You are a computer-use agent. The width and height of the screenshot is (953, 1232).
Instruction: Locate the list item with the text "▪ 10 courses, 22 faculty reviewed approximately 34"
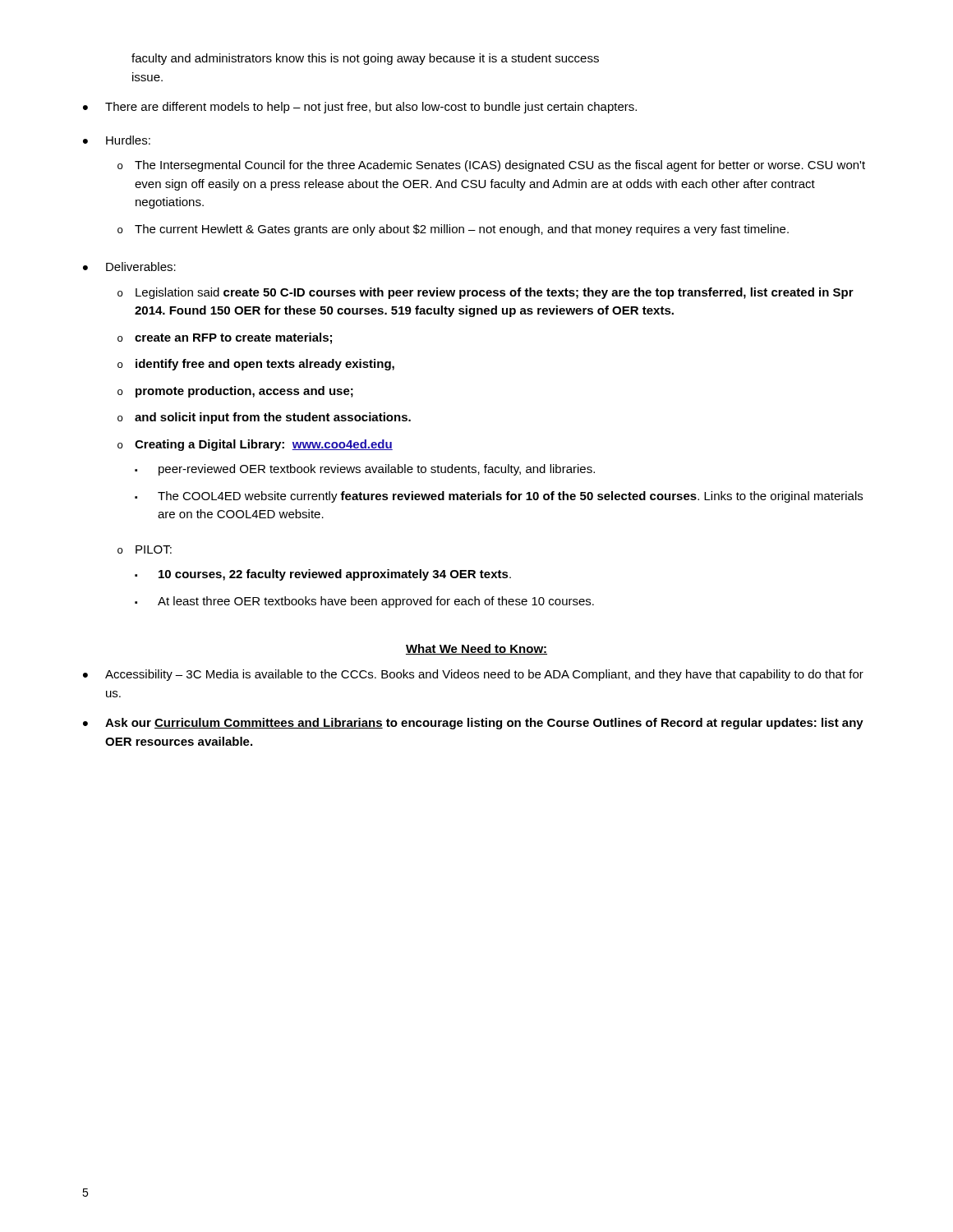click(503, 574)
